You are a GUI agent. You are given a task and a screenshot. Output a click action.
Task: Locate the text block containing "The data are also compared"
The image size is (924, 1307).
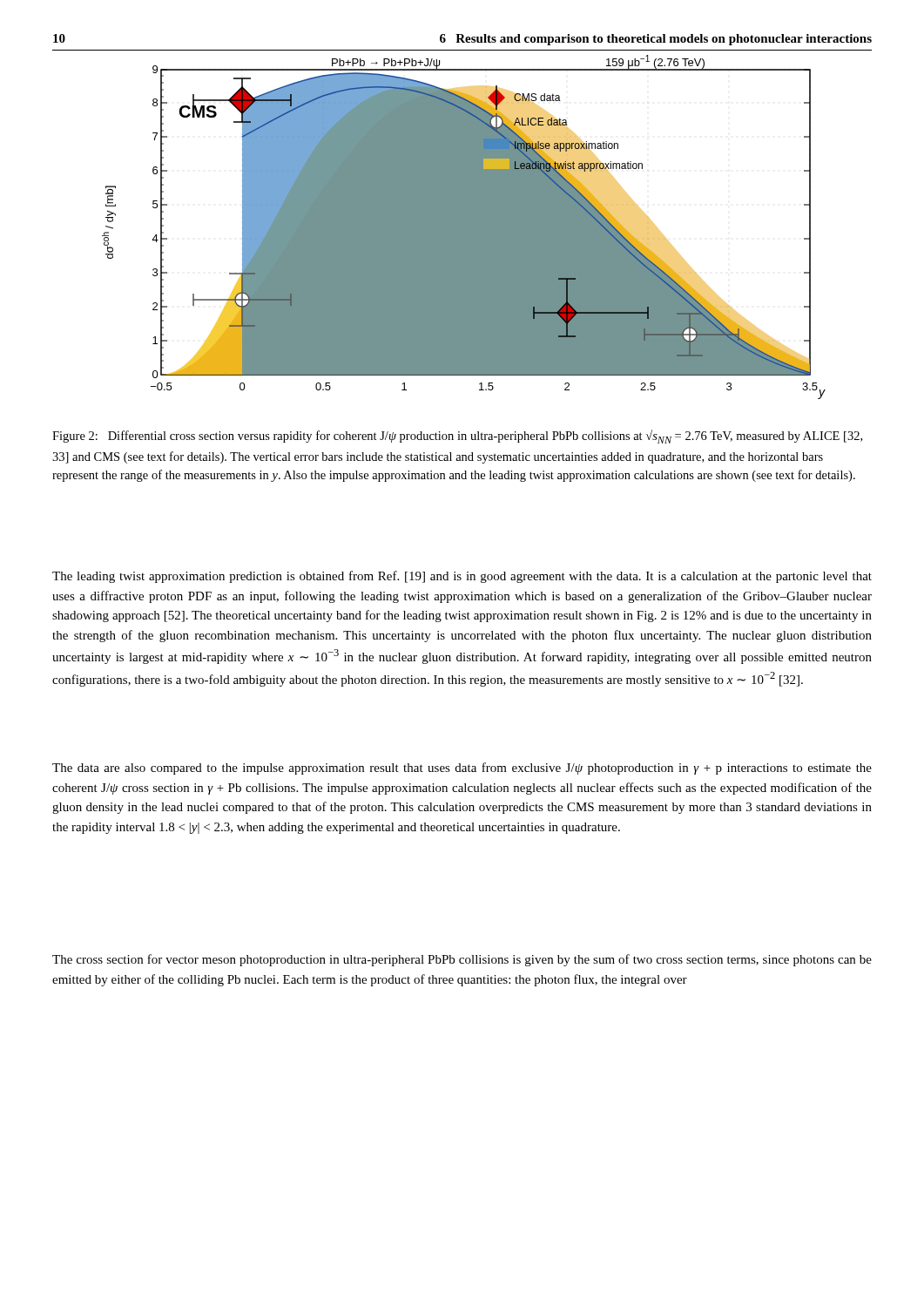click(x=462, y=797)
